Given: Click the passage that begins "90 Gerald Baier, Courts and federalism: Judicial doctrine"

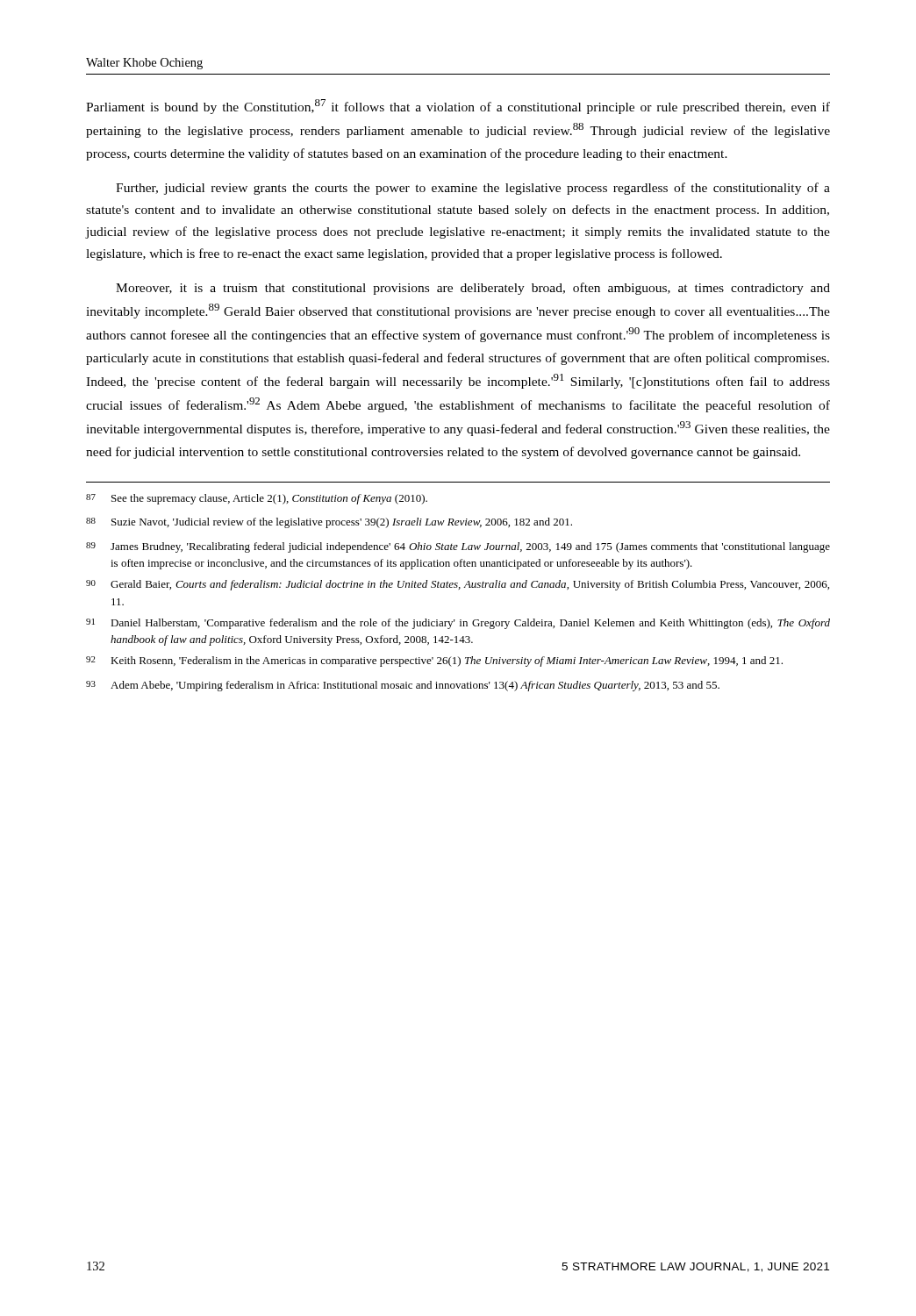Looking at the screenshot, I should (x=458, y=593).
